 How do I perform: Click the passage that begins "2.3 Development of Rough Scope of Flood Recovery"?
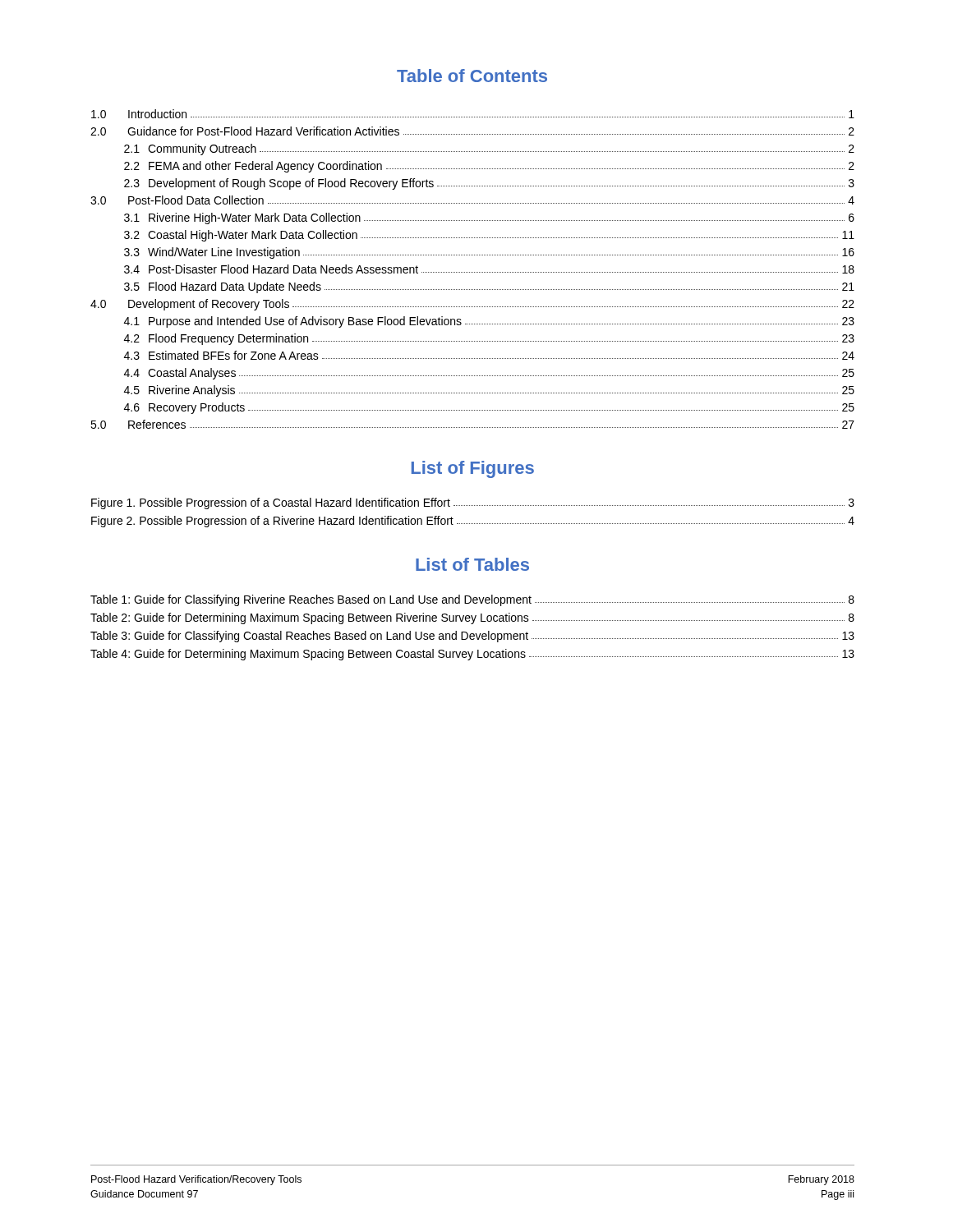click(x=472, y=183)
